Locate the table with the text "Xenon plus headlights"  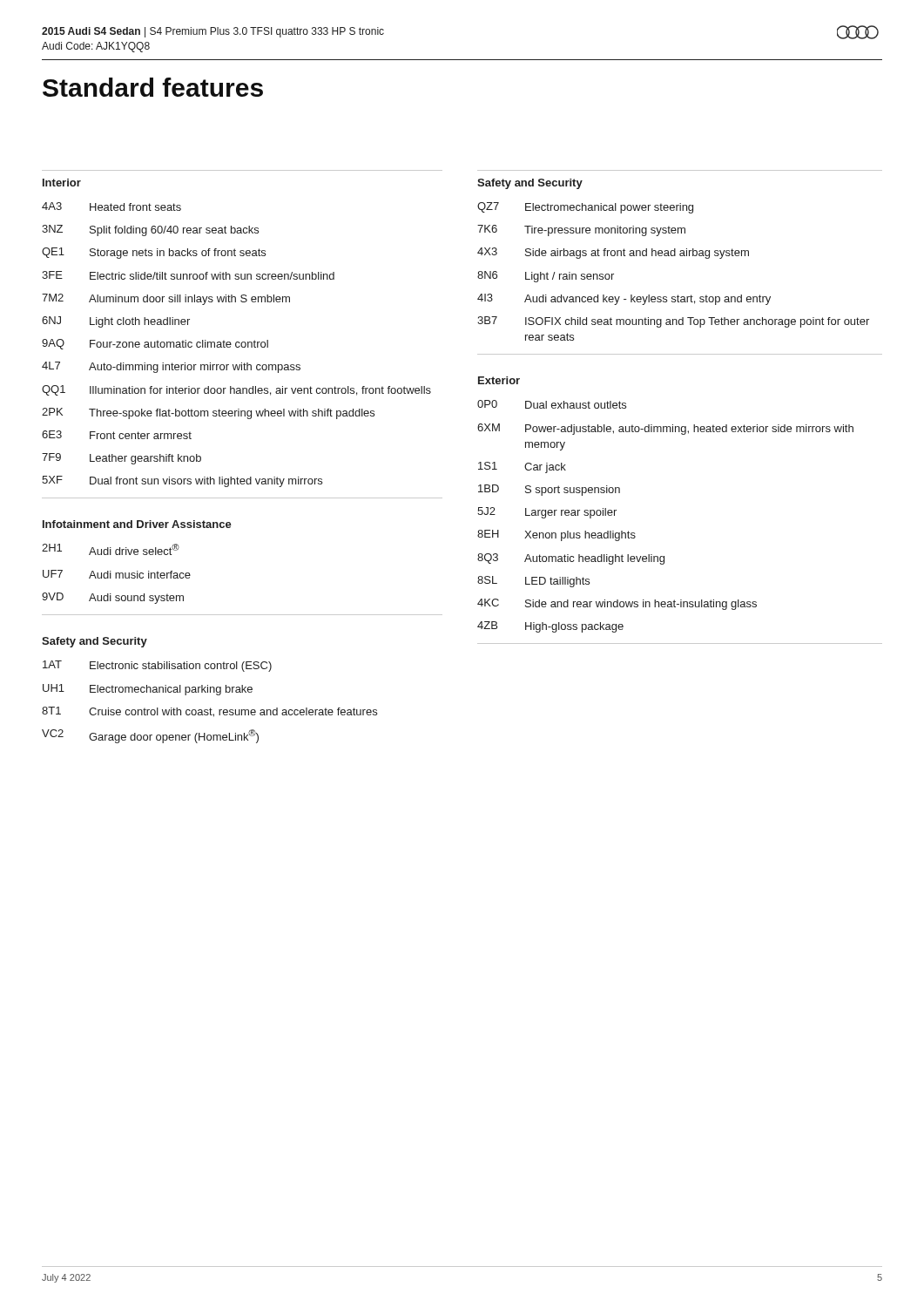[x=680, y=519]
